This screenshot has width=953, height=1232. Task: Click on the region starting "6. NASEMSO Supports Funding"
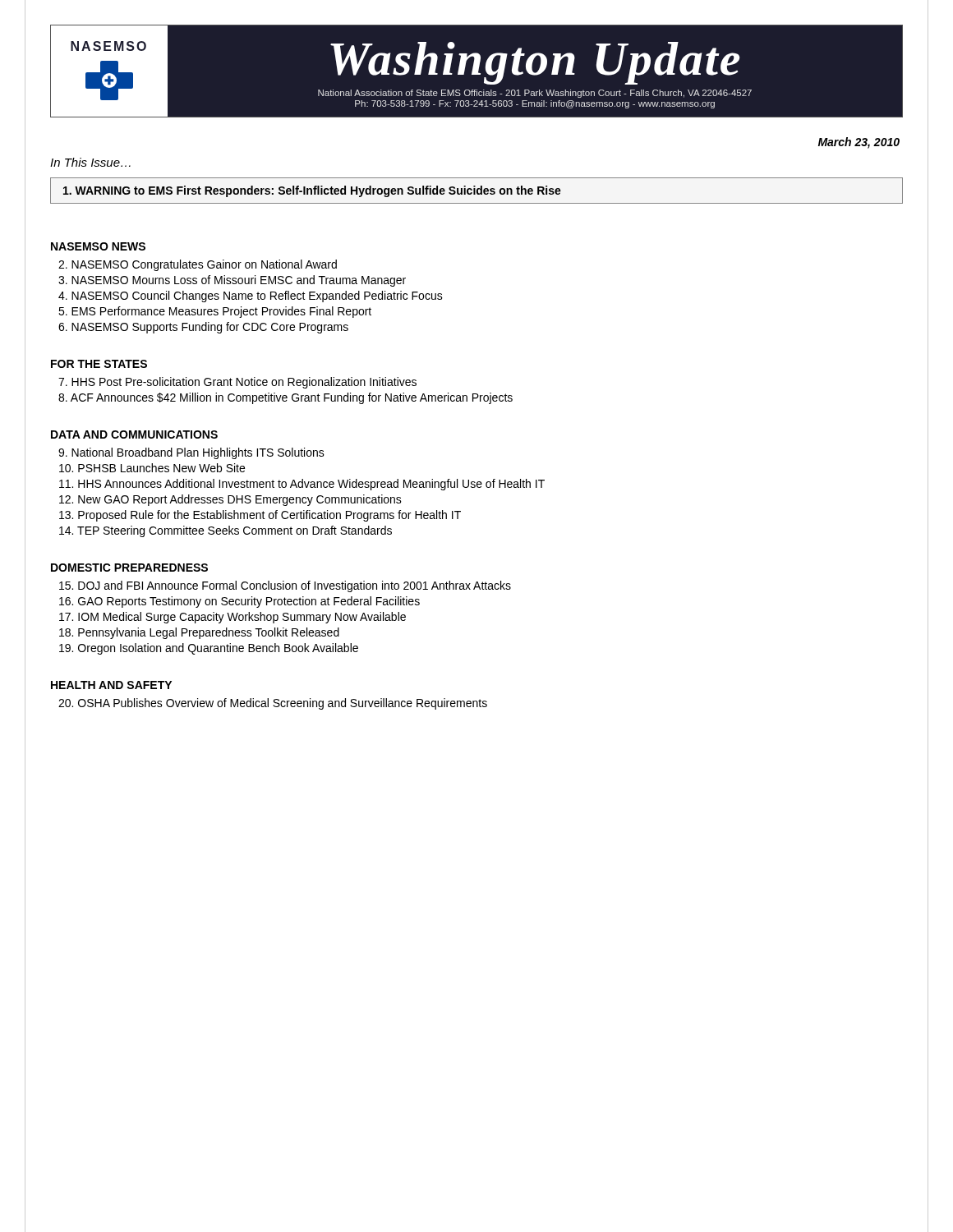tap(203, 327)
